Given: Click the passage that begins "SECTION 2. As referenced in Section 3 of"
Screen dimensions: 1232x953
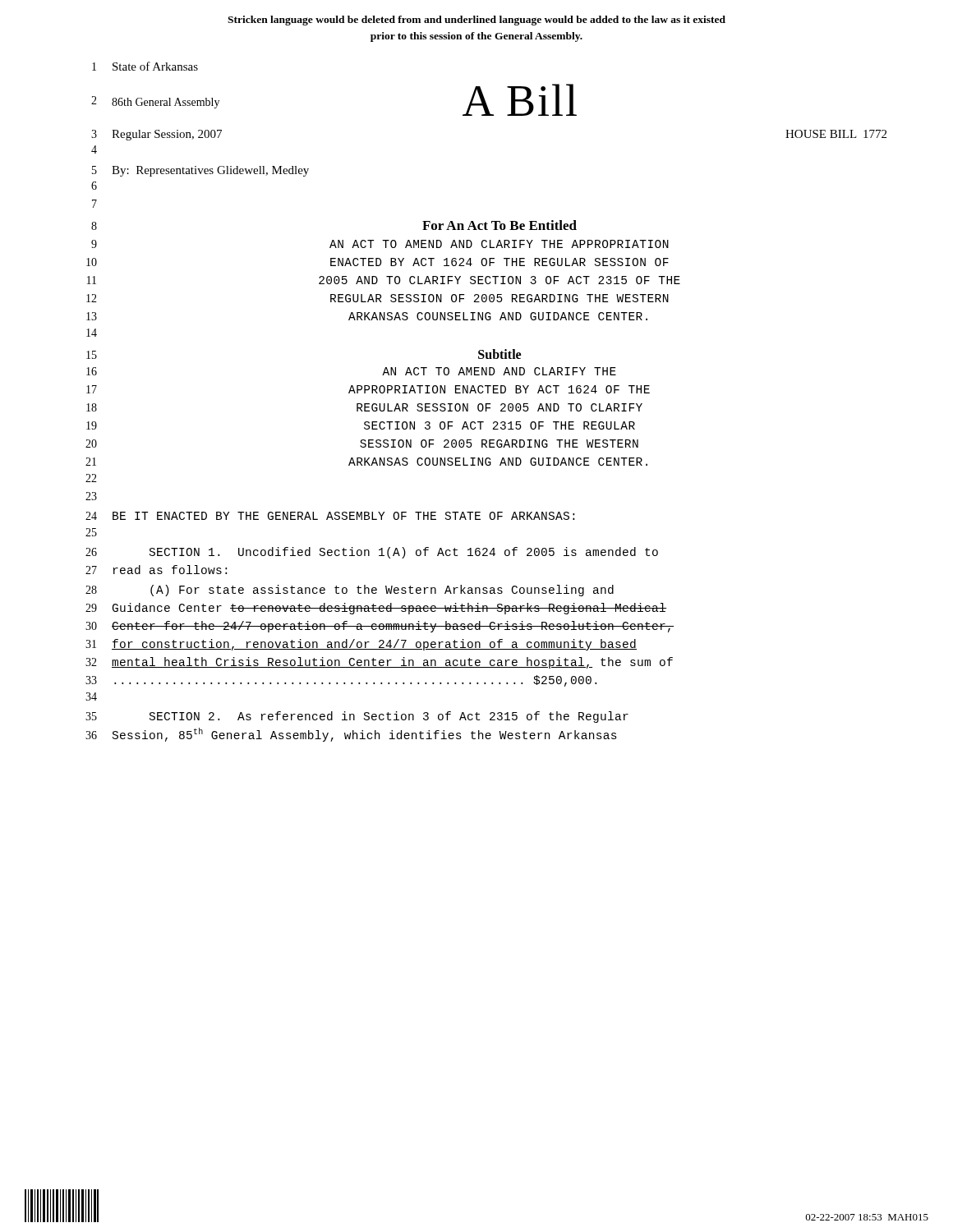Looking at the screenshot, I should coord(371,717).
